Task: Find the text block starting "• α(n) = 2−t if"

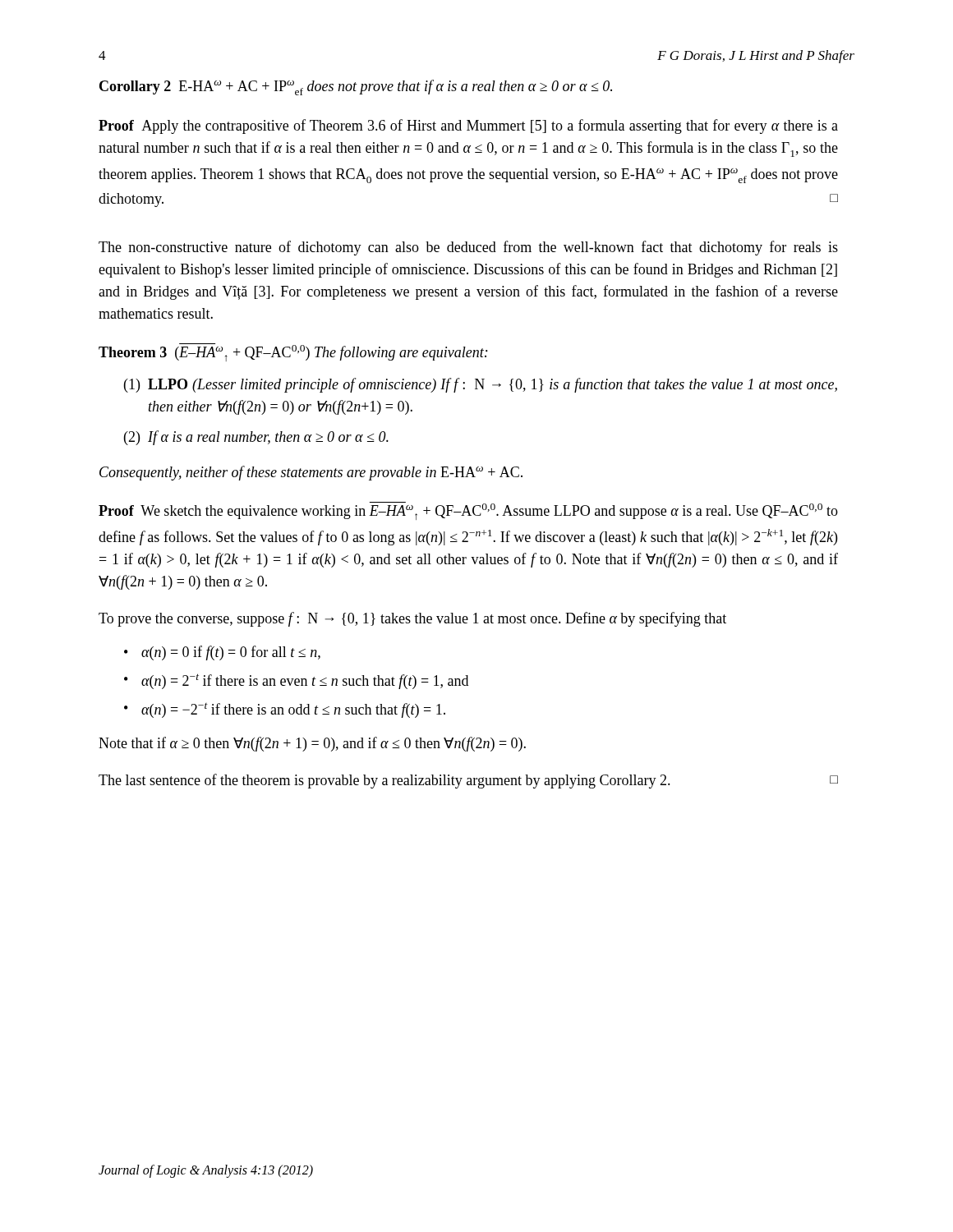Action: 296,681
